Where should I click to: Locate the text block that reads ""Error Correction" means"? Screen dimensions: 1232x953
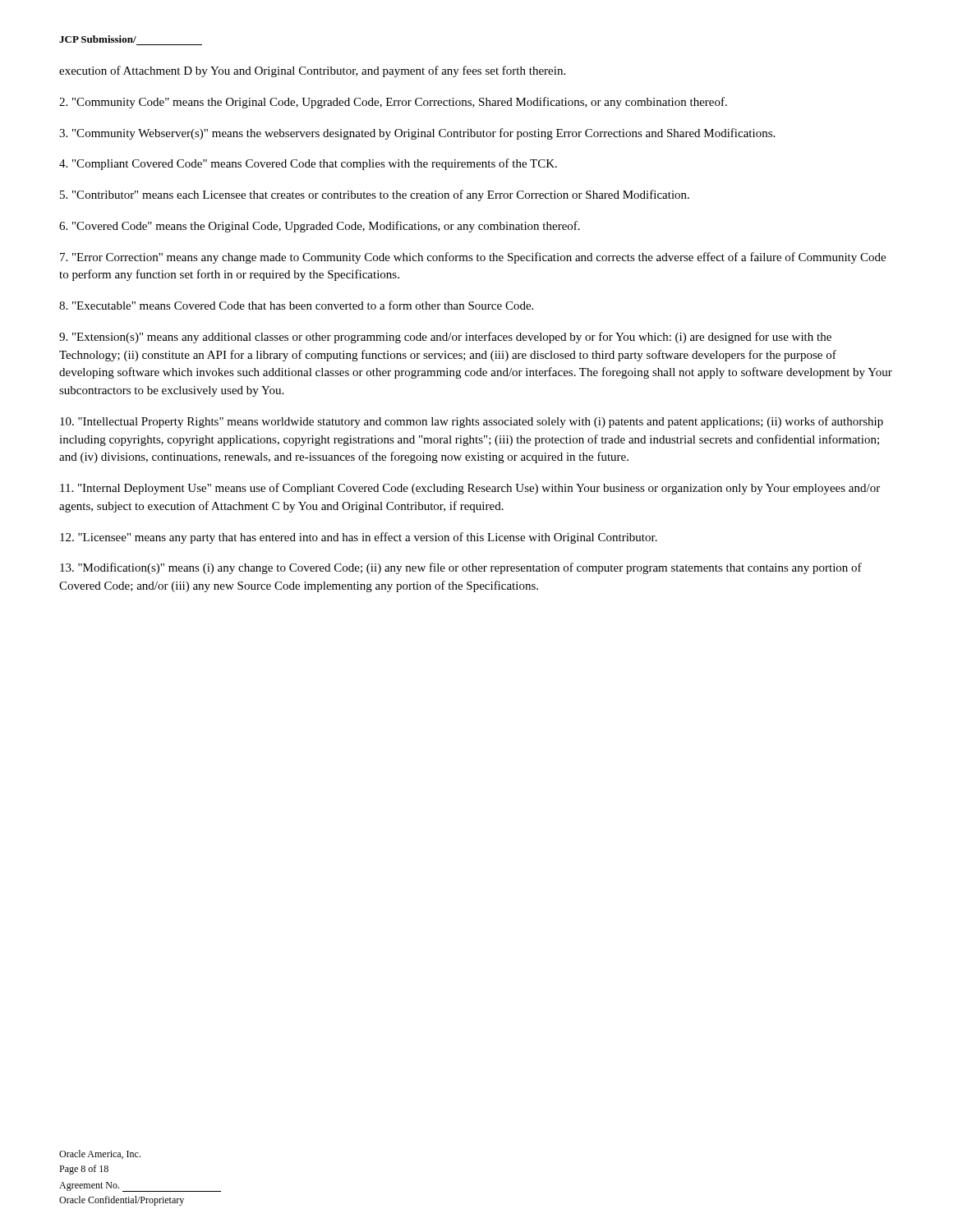(473, 266)
